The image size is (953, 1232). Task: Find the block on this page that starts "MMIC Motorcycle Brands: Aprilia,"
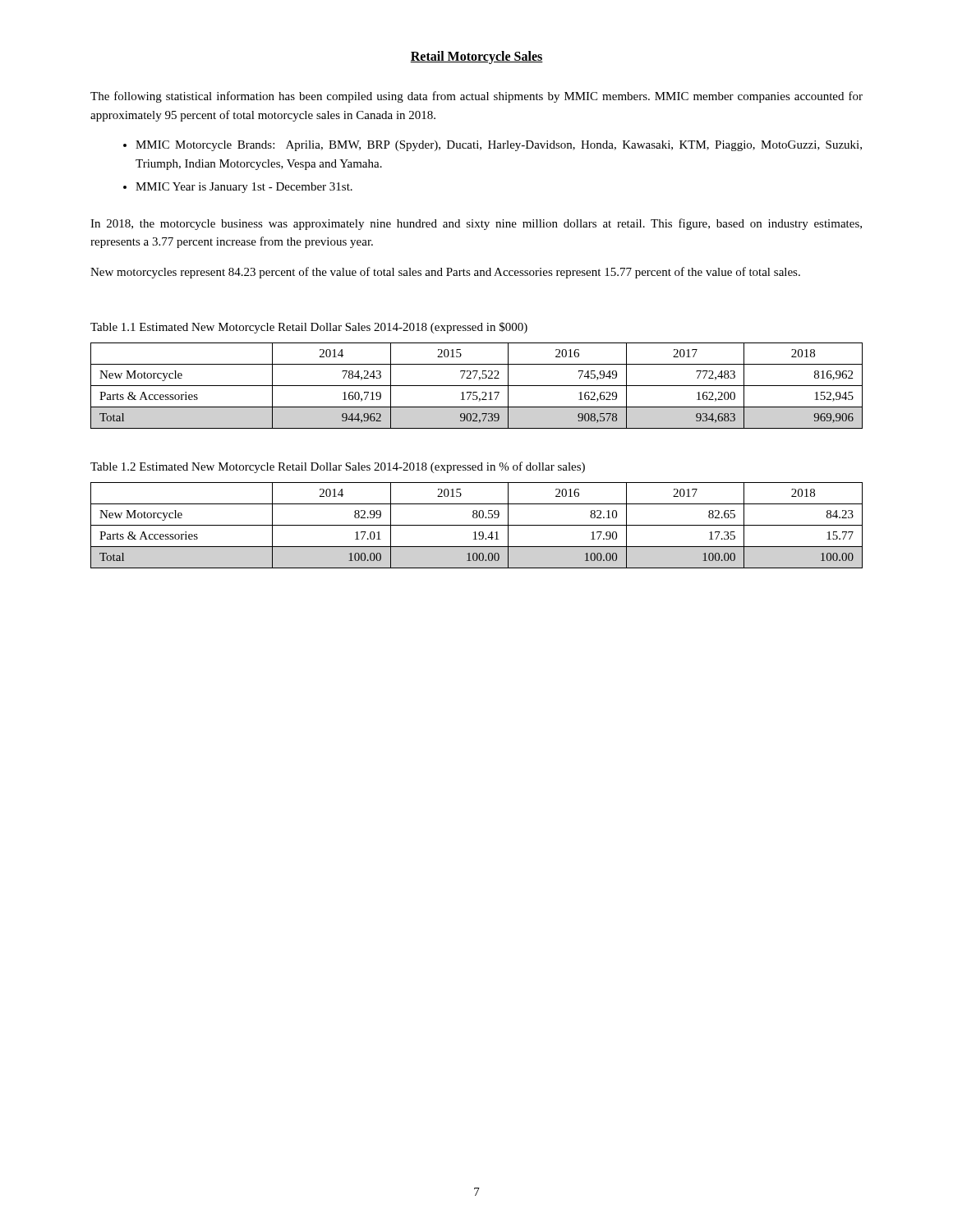point(499,154)
